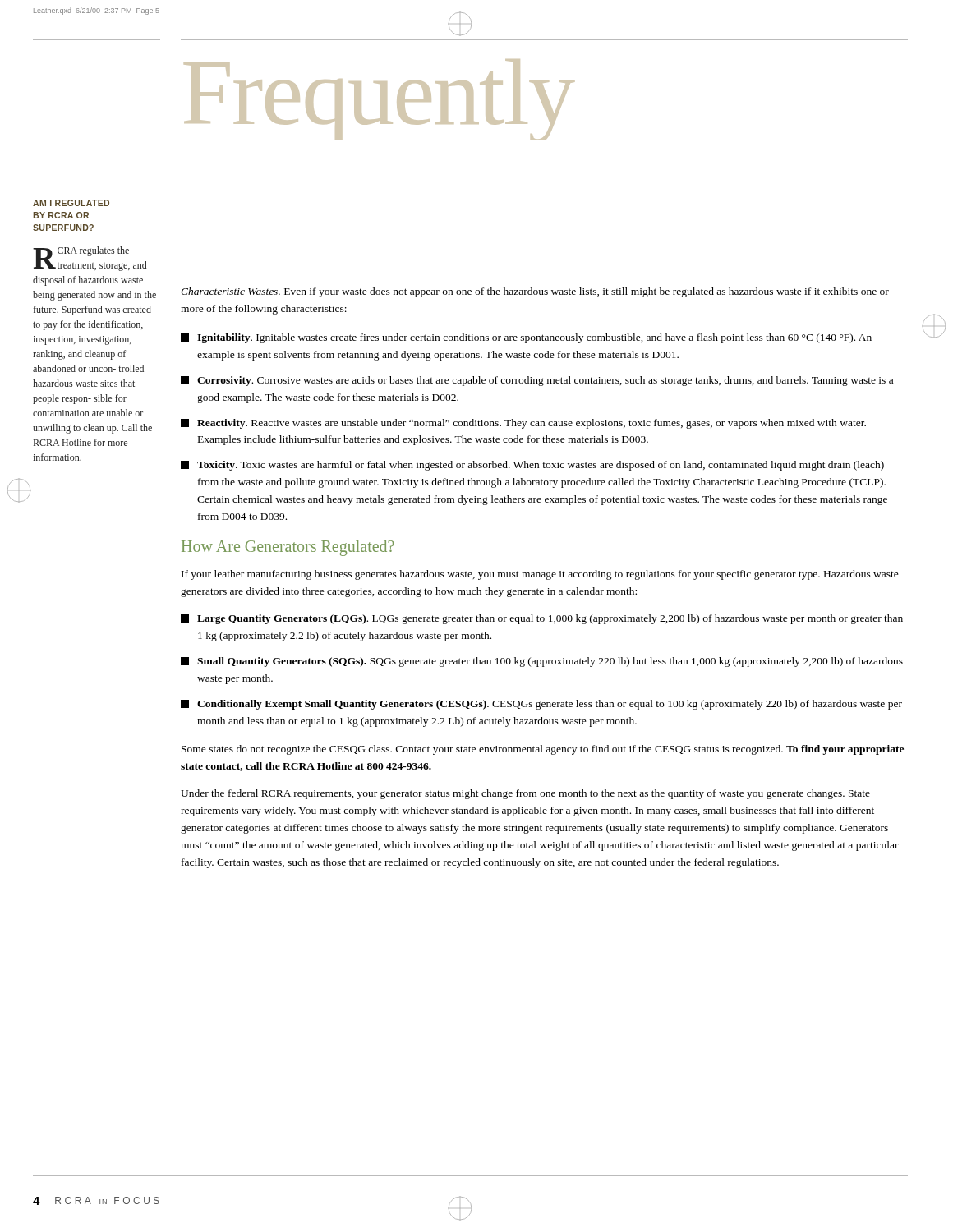Point to the block starting "Conditionally Exempt Small Quantity Generators (CESQGs). CESQGs"
This screenshot has height=1232, width=953.
pyautogui.click(x=544, y=713)
